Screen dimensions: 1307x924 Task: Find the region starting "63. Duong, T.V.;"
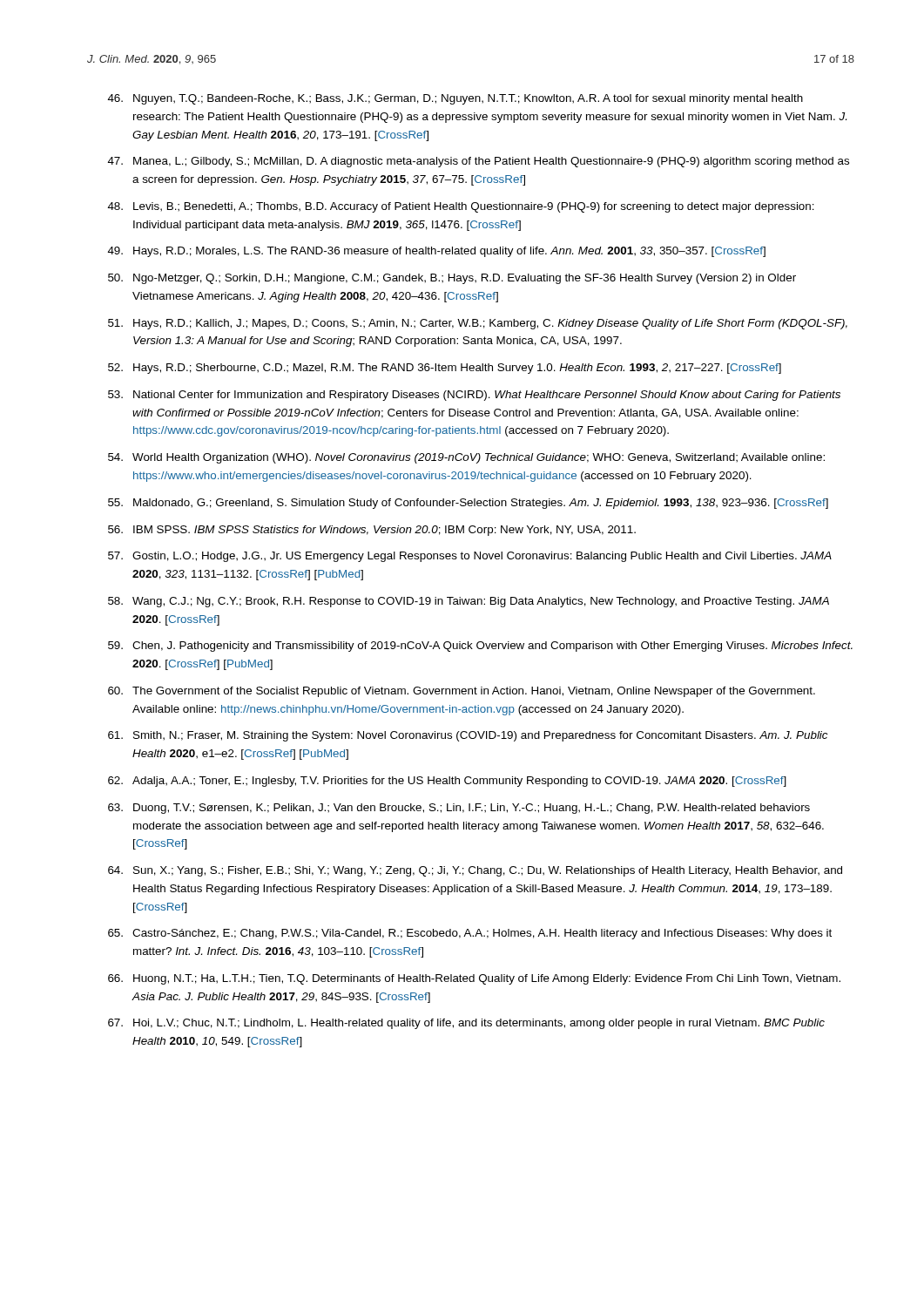point(471,826)
